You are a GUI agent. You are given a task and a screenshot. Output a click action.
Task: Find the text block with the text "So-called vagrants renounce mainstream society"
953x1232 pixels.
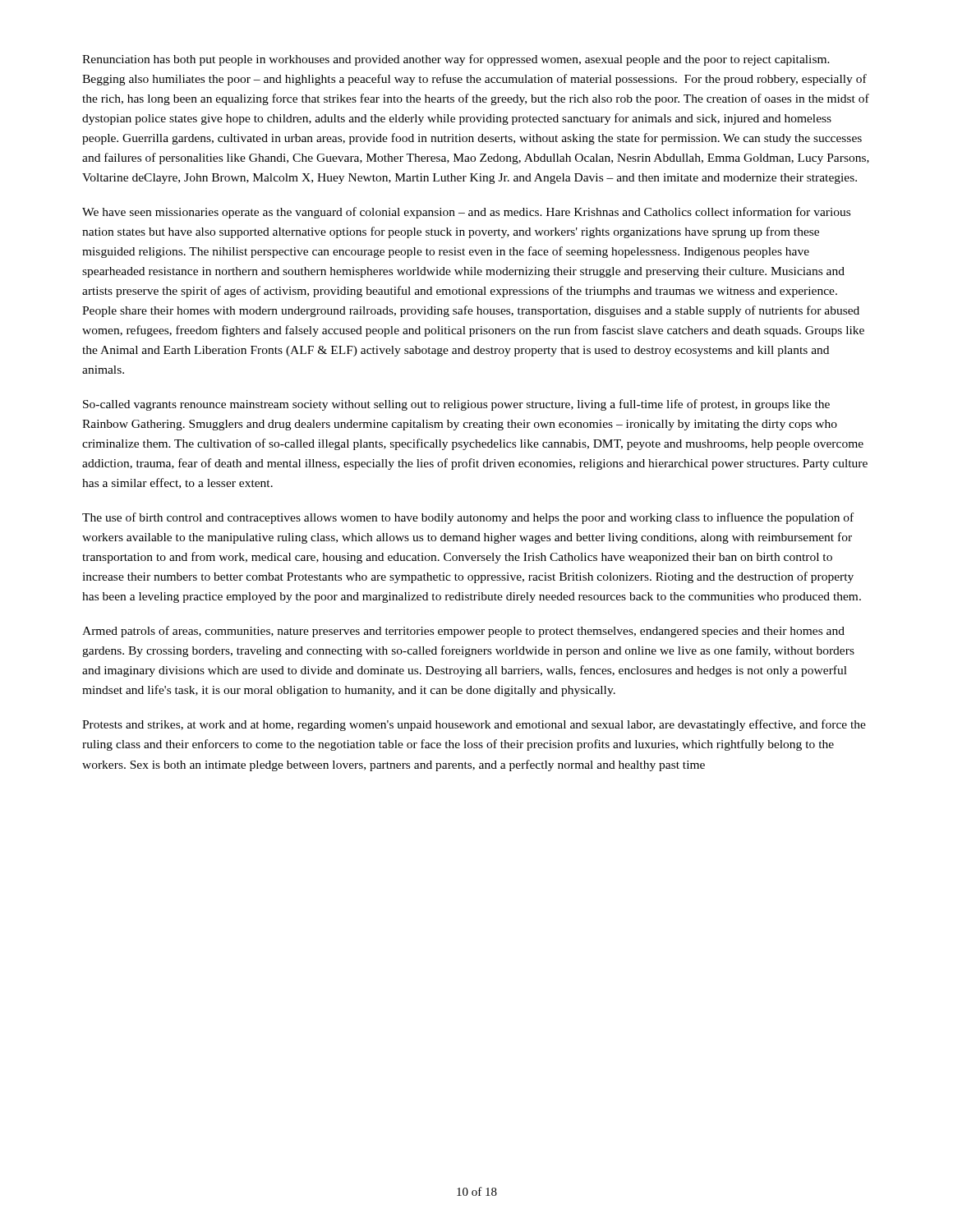coord(475,443)
